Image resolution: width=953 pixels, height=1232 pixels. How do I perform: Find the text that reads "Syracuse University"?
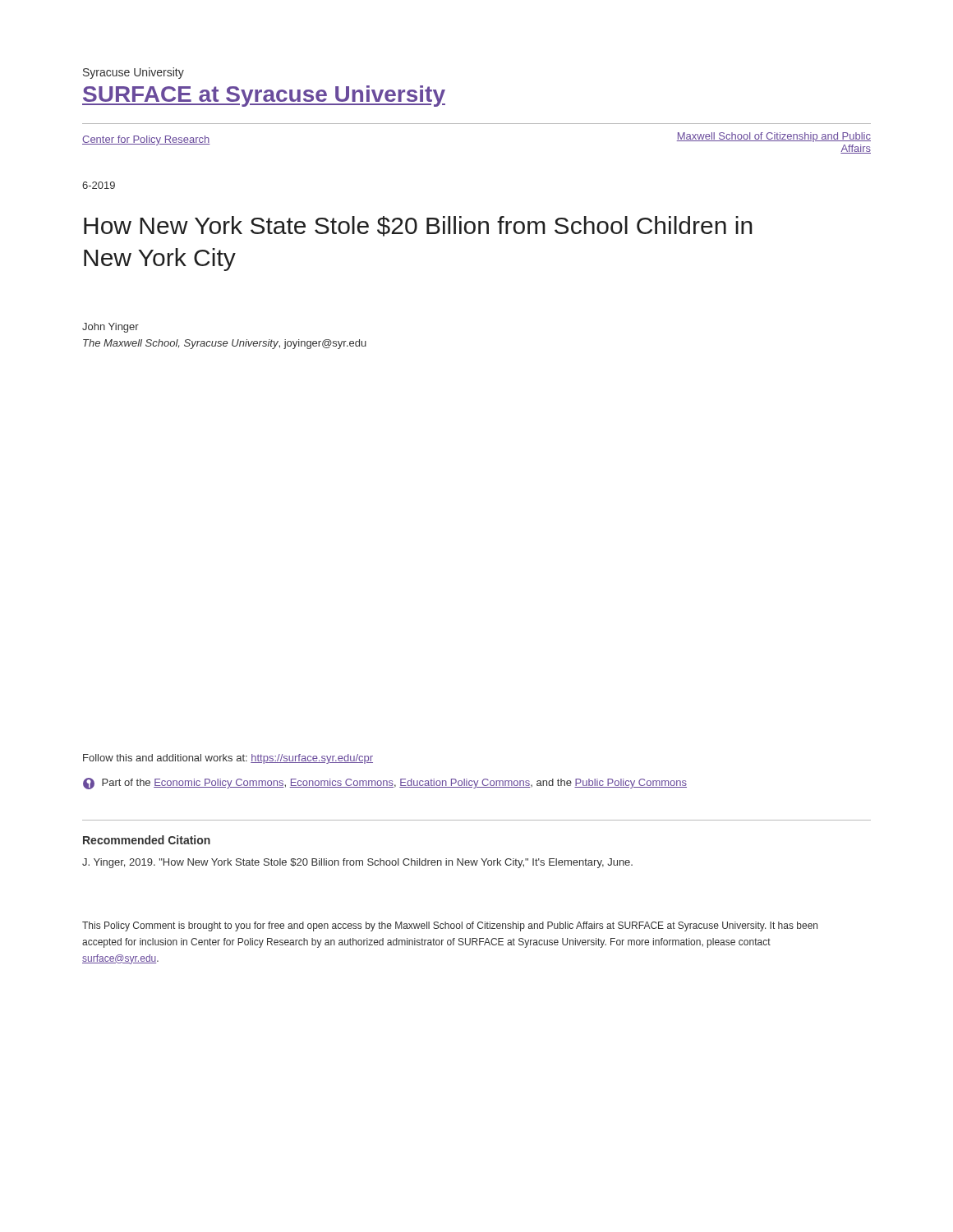(x=133, y=72)
